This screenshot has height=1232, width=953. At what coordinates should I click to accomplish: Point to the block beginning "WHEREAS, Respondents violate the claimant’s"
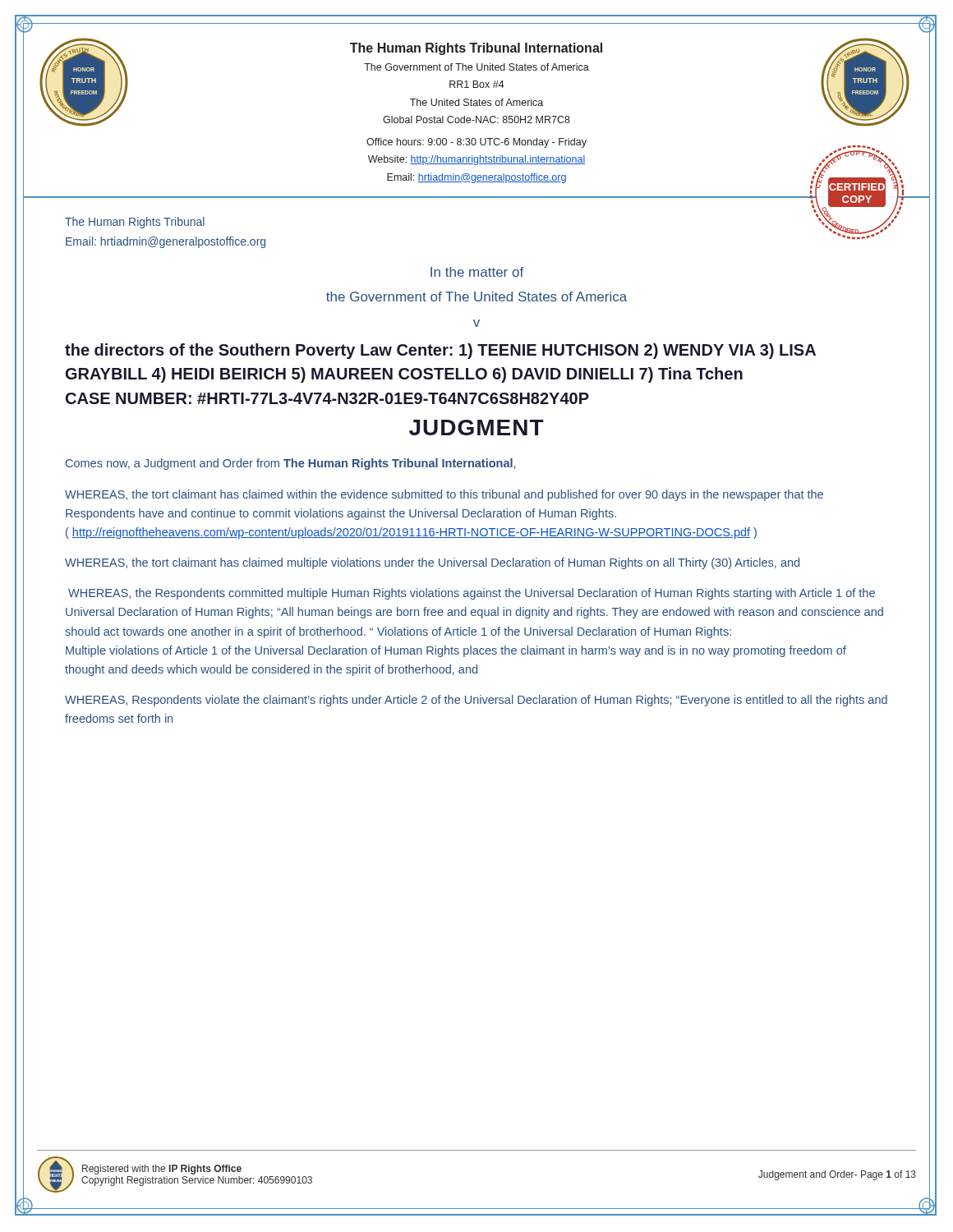pyautogui.click(x=476, y=709)
